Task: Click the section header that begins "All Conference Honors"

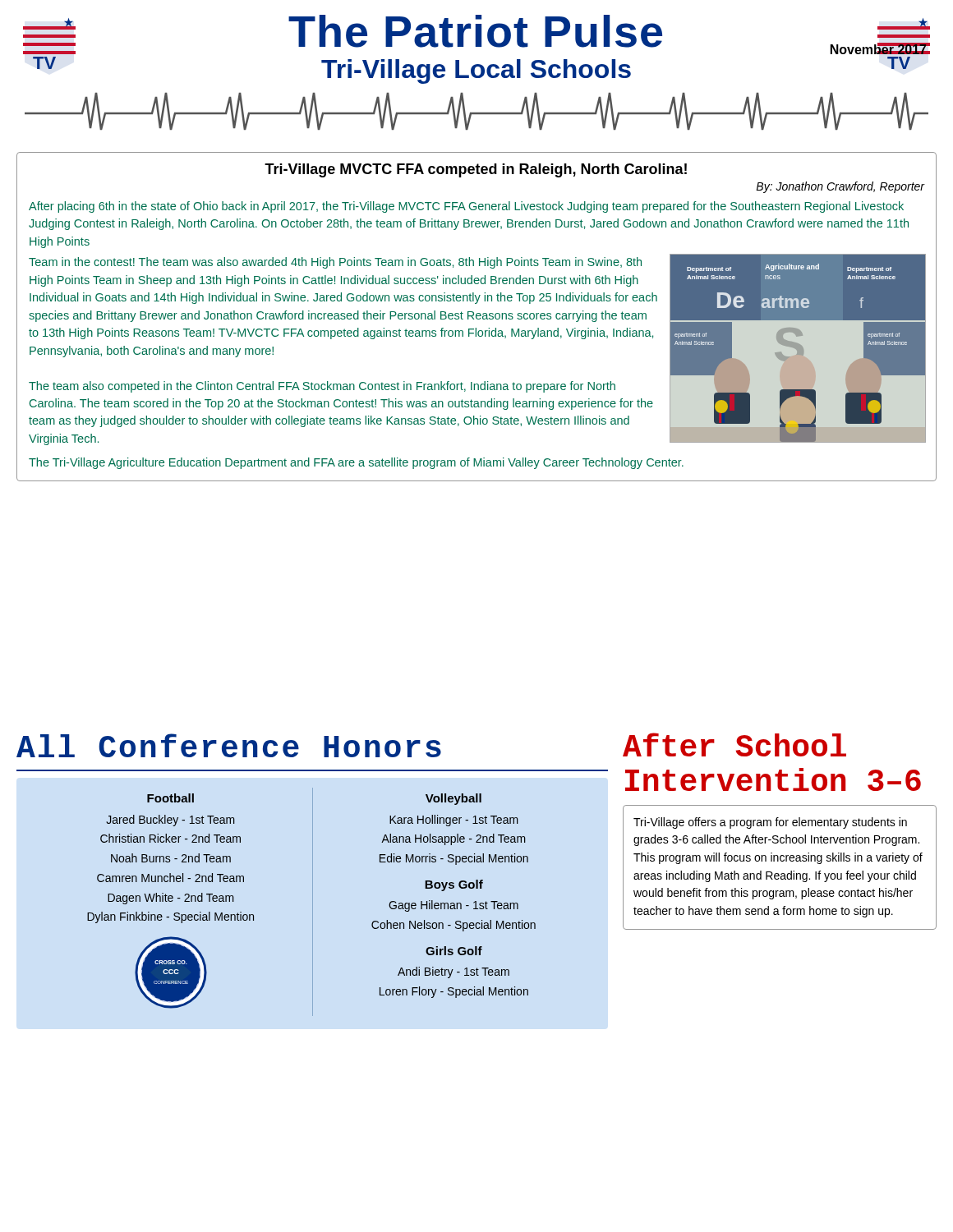Action: pyautogui.click(x=312, y=880)
